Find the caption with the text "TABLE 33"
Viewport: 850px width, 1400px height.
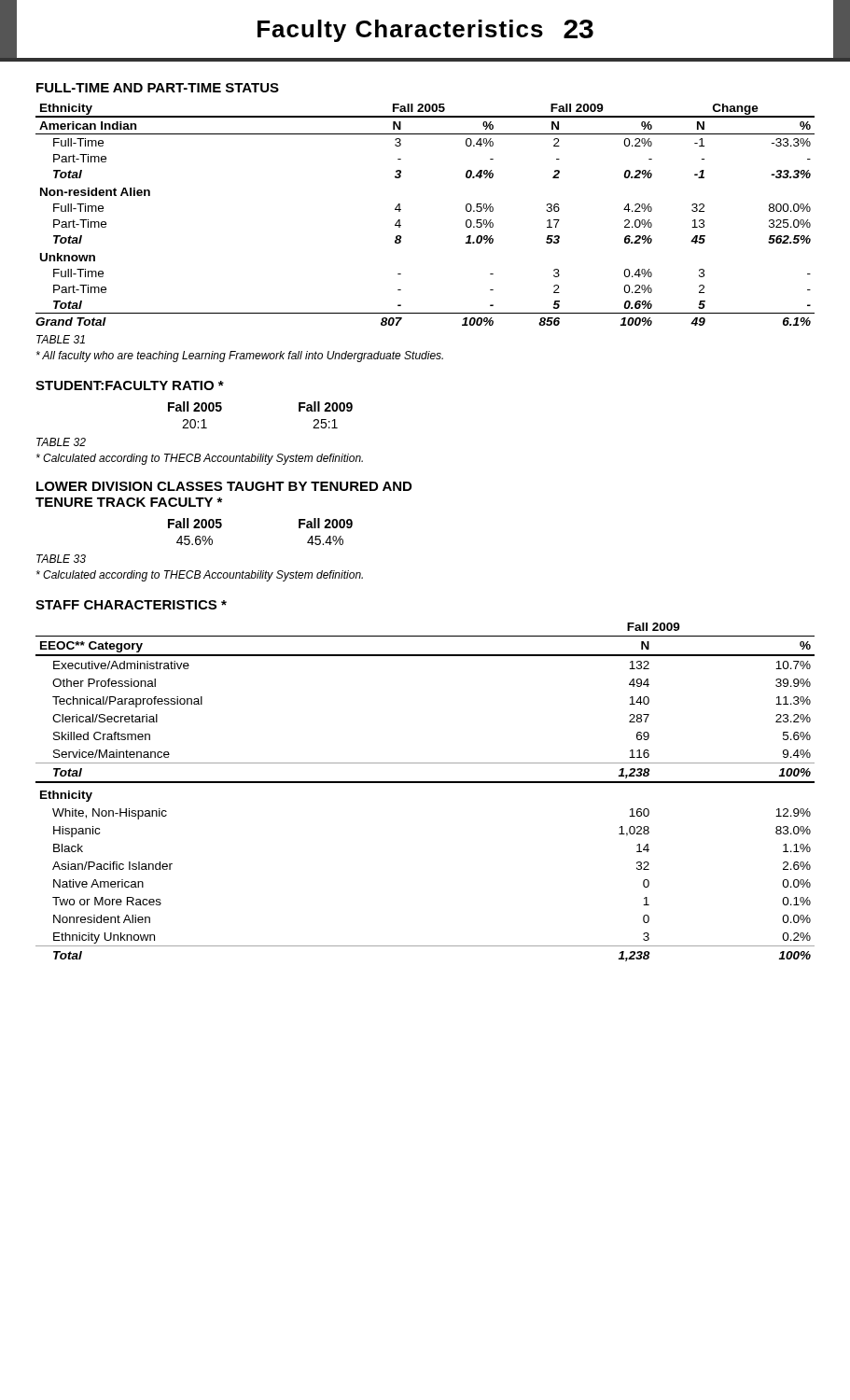61,559
